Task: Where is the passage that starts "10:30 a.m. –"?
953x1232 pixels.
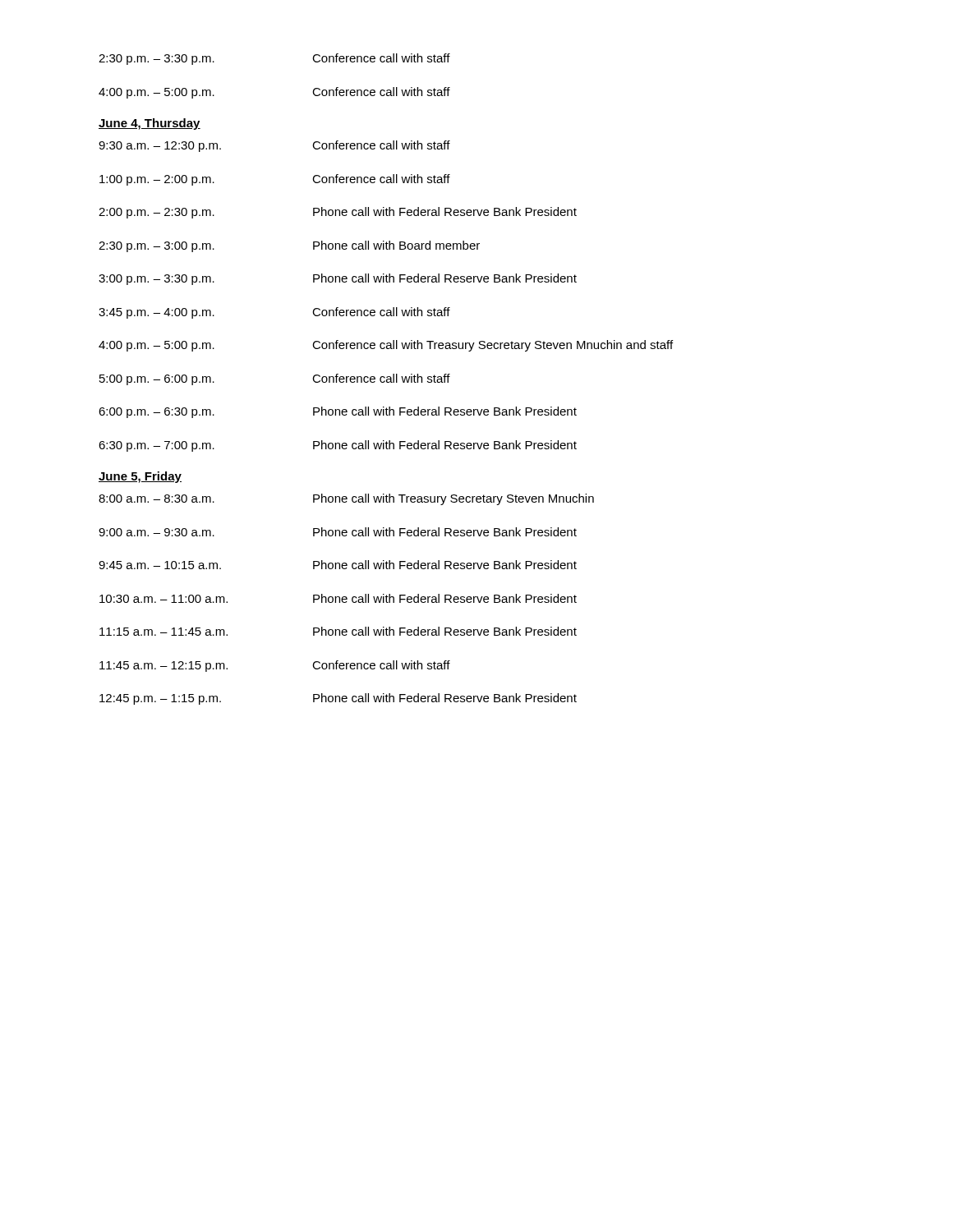Action: (x=476, y=599)
